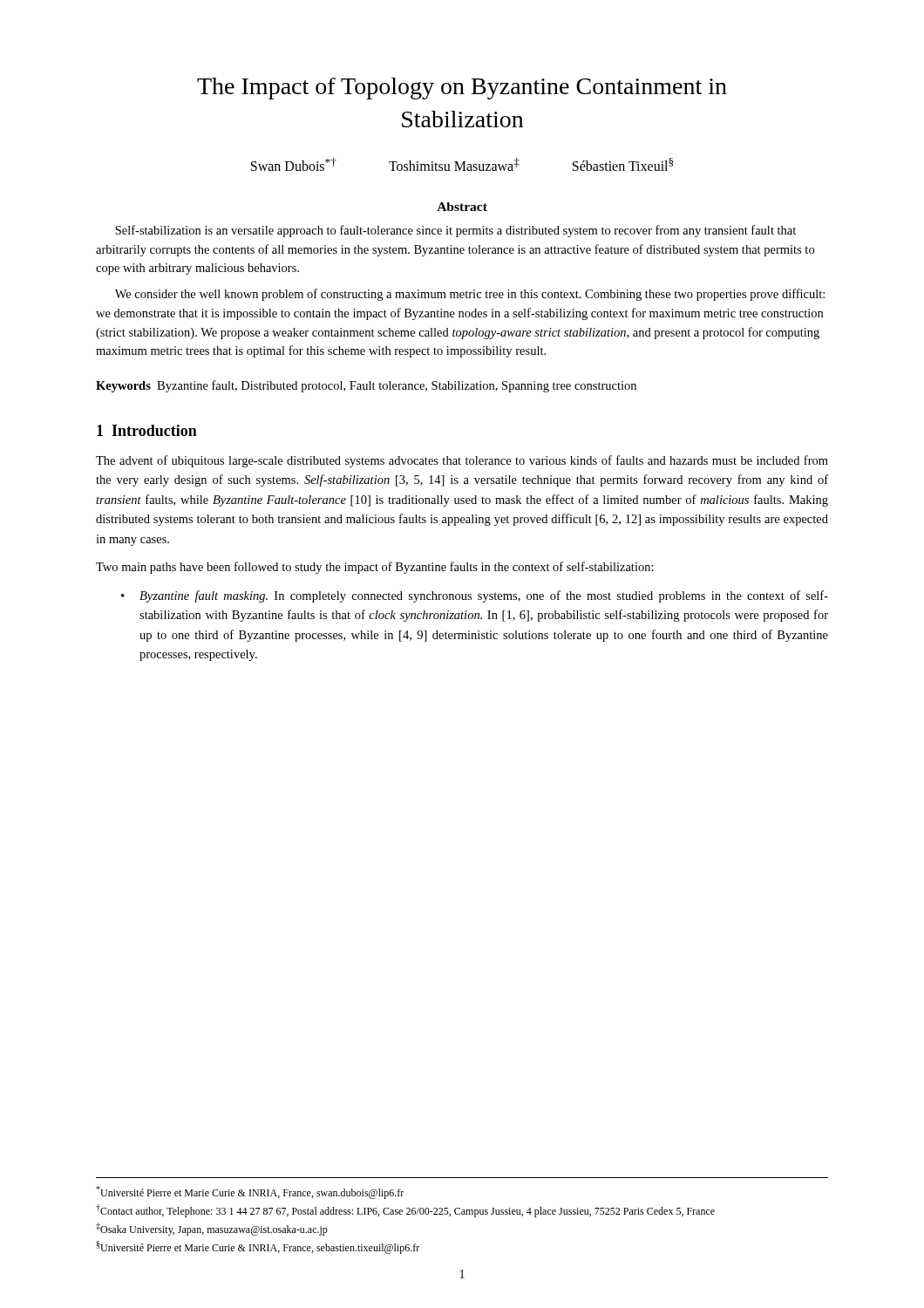Screen dimensions: 1308x924
Task: Select the element starting "Self-stabilization is an versatile"
Action: point(462,291)
